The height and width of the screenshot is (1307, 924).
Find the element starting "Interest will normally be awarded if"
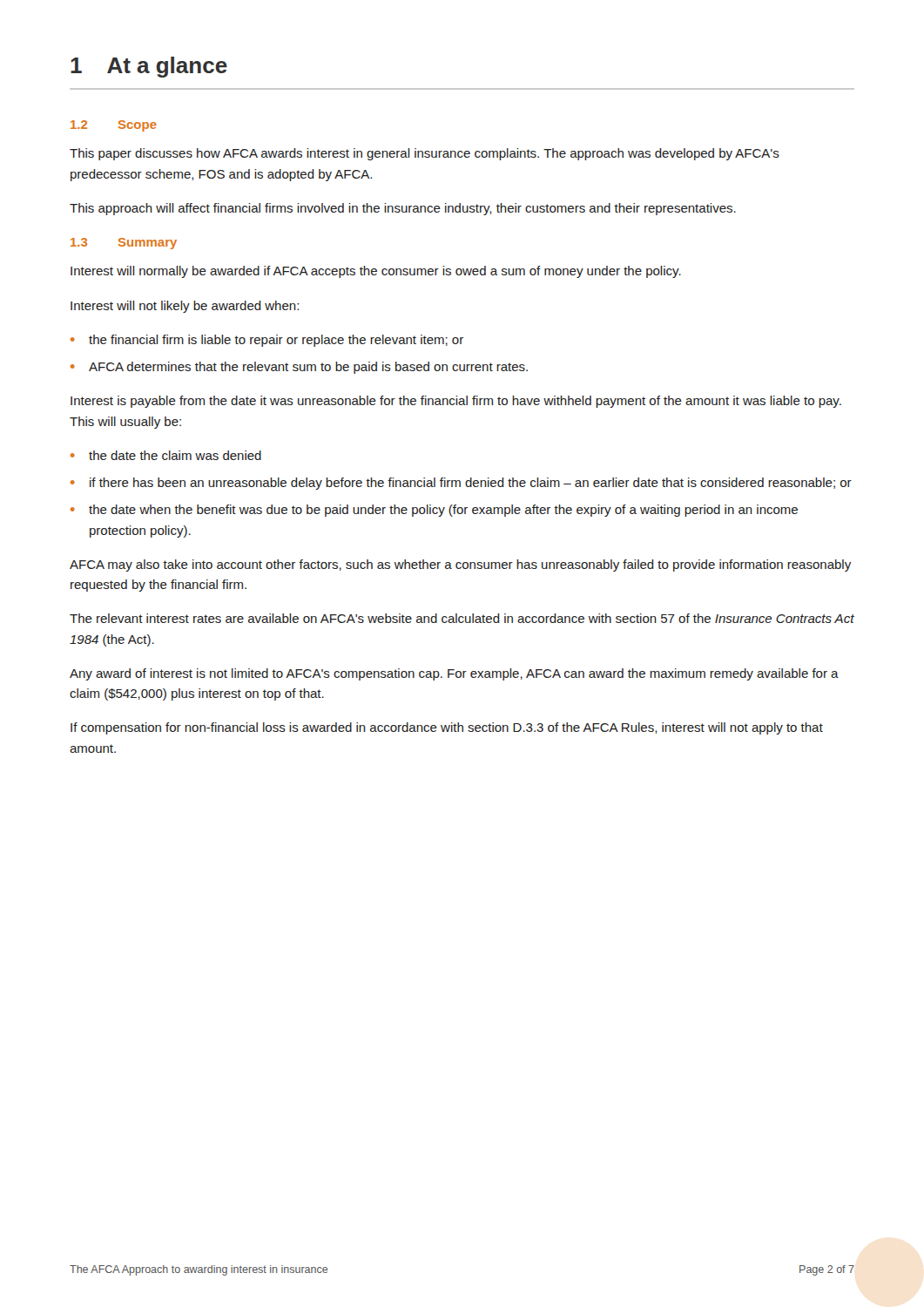(462, 271)
